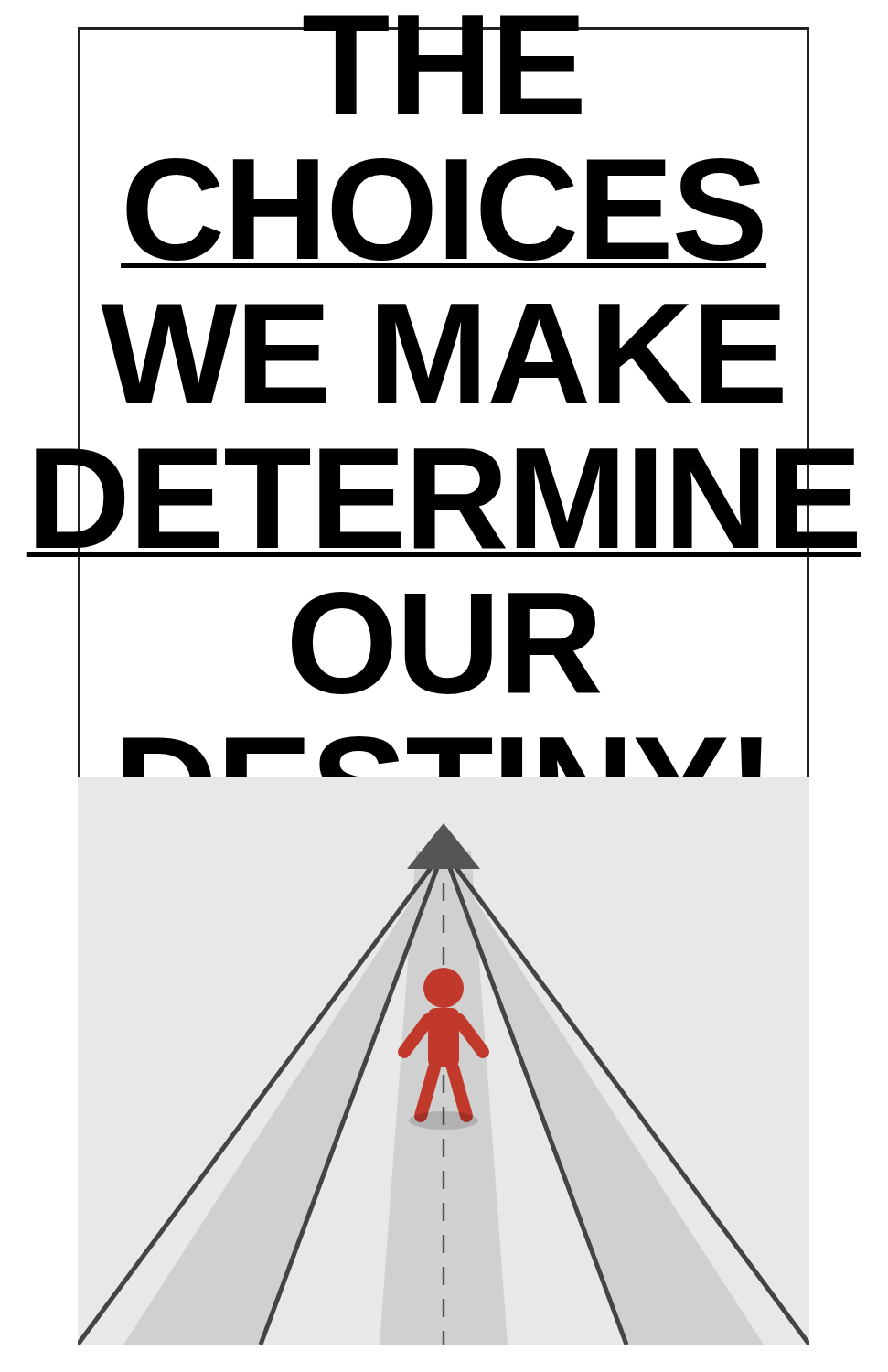Find the illustration
Image resolution: width=888 pixels, height=1372 pixels.
point(444,686)
